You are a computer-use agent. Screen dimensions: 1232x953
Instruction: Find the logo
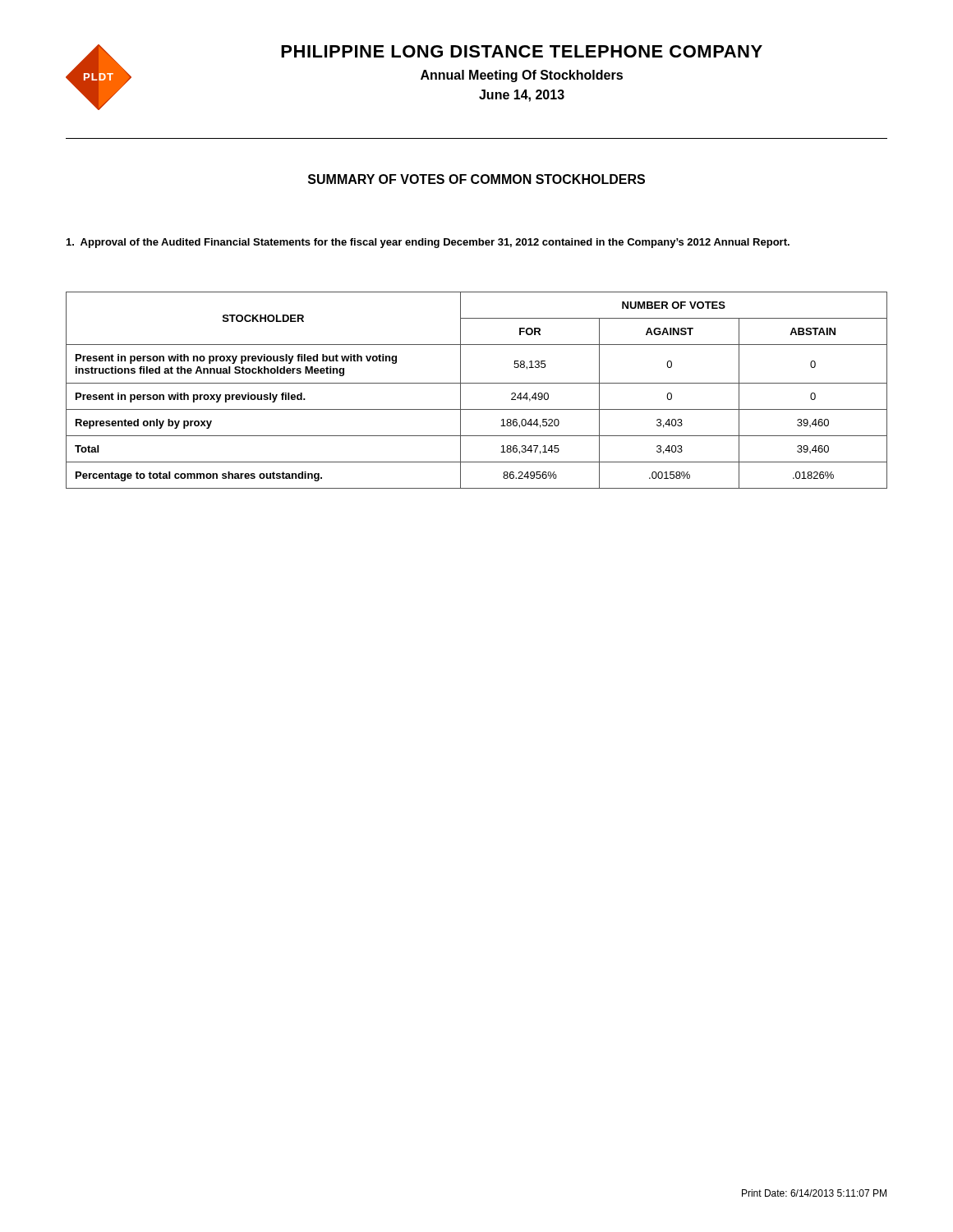point(99,78)
